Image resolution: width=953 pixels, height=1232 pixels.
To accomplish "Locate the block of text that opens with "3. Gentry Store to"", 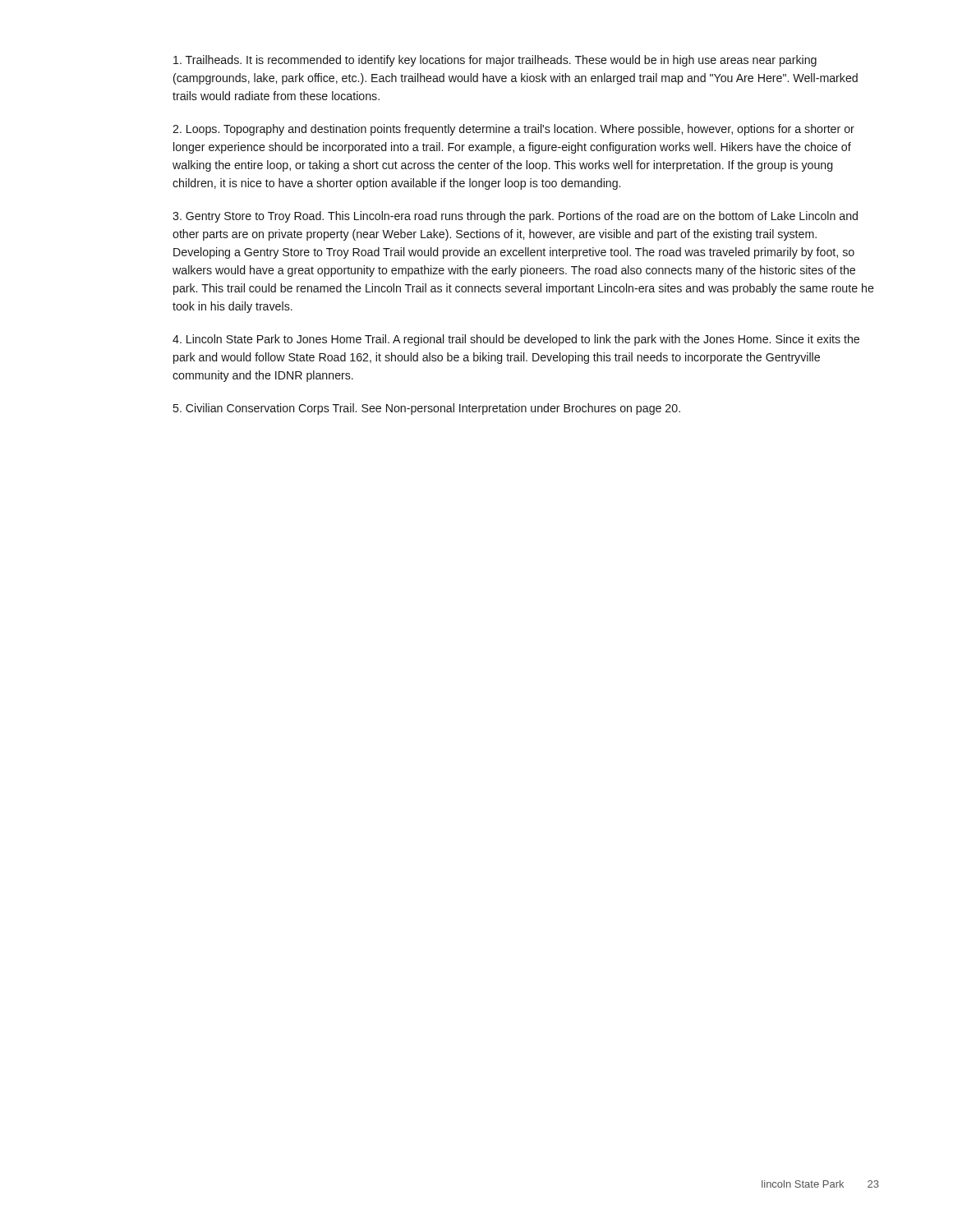I will point(523,261).
